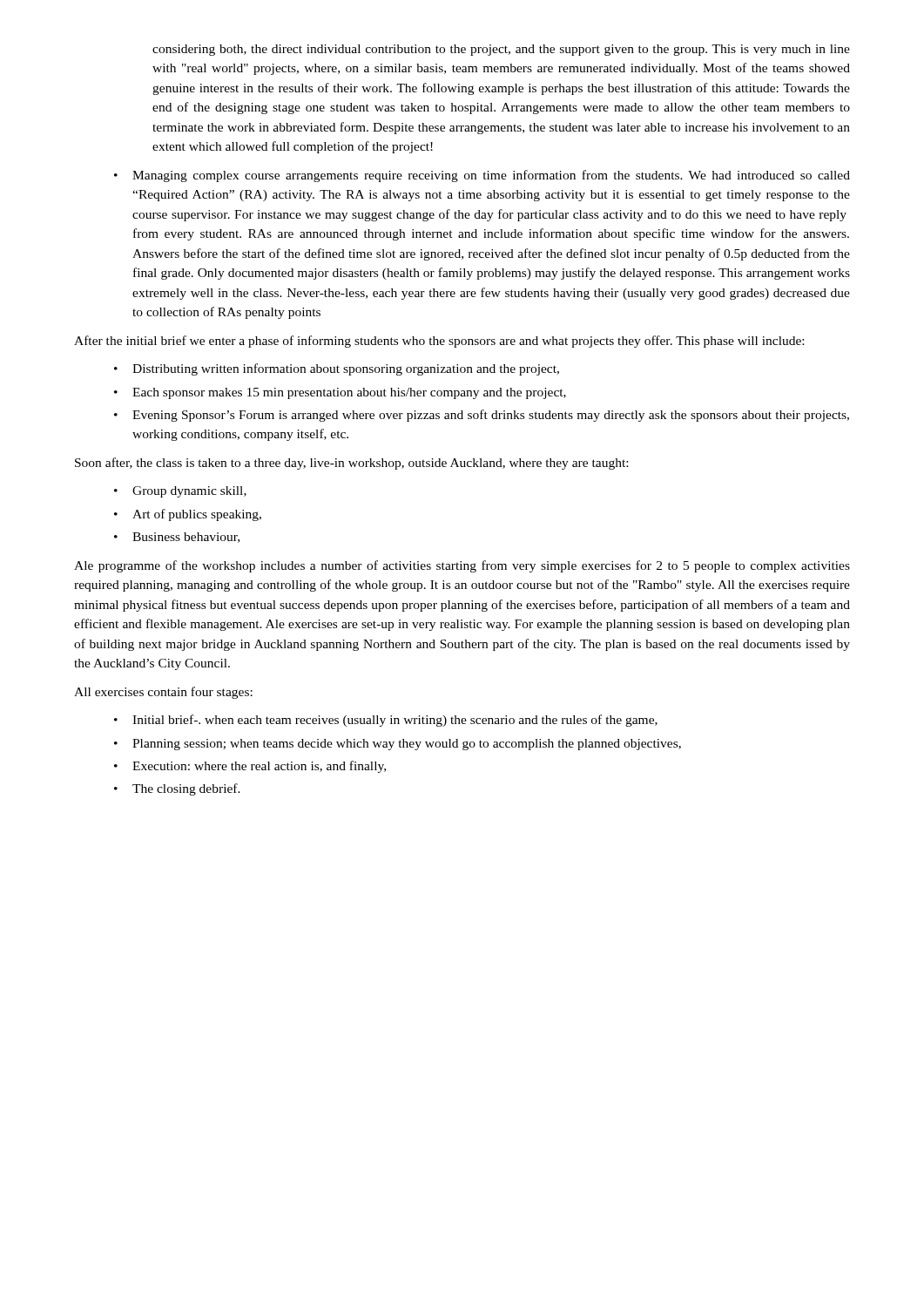Image resolution: width=924 pixels, height=1307 pixels.
Task: Point to the text starting "After the initial brief we enter"
Action: click(x=440, y=340)
